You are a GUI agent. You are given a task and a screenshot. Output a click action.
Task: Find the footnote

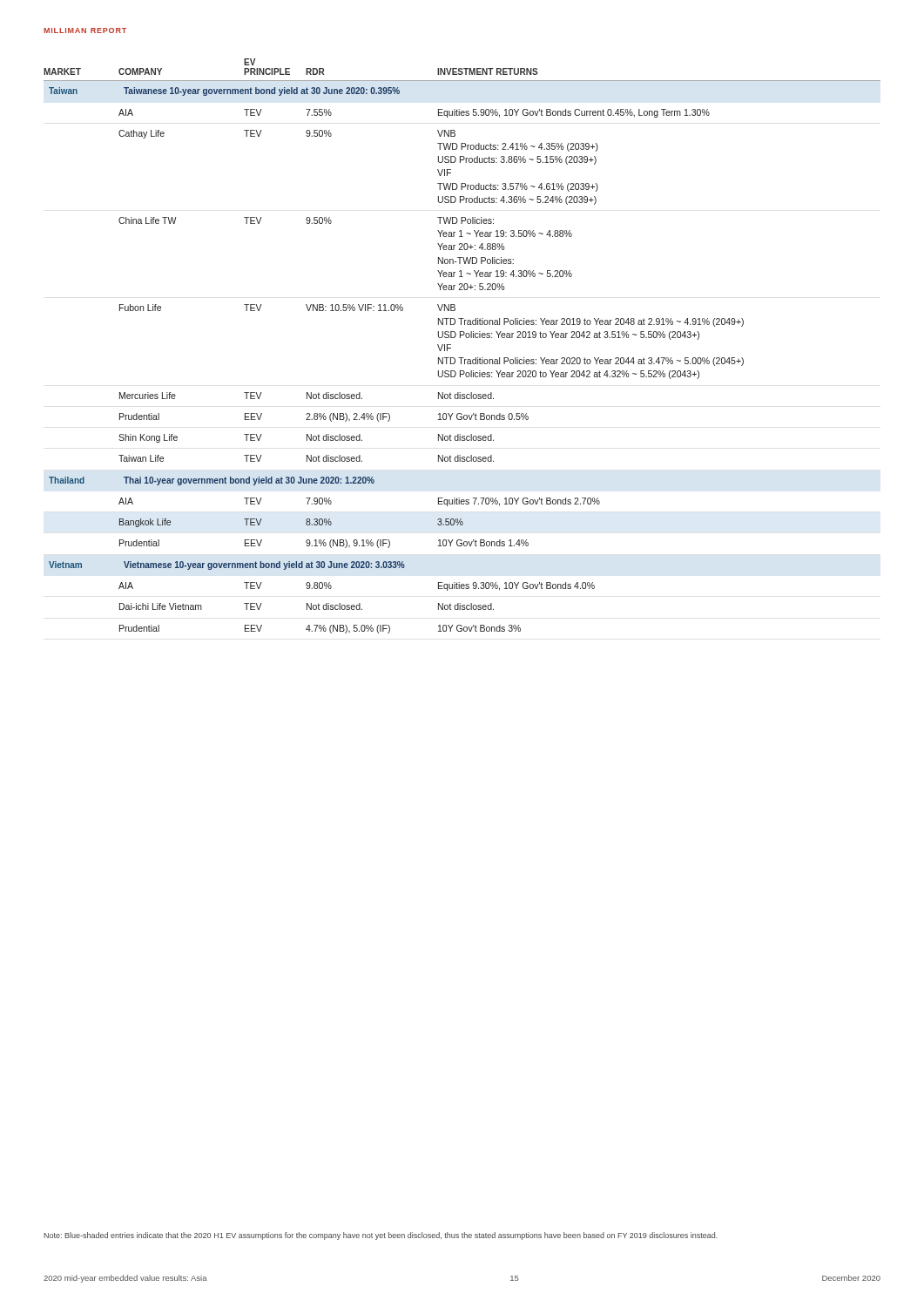click(381, 1236)
